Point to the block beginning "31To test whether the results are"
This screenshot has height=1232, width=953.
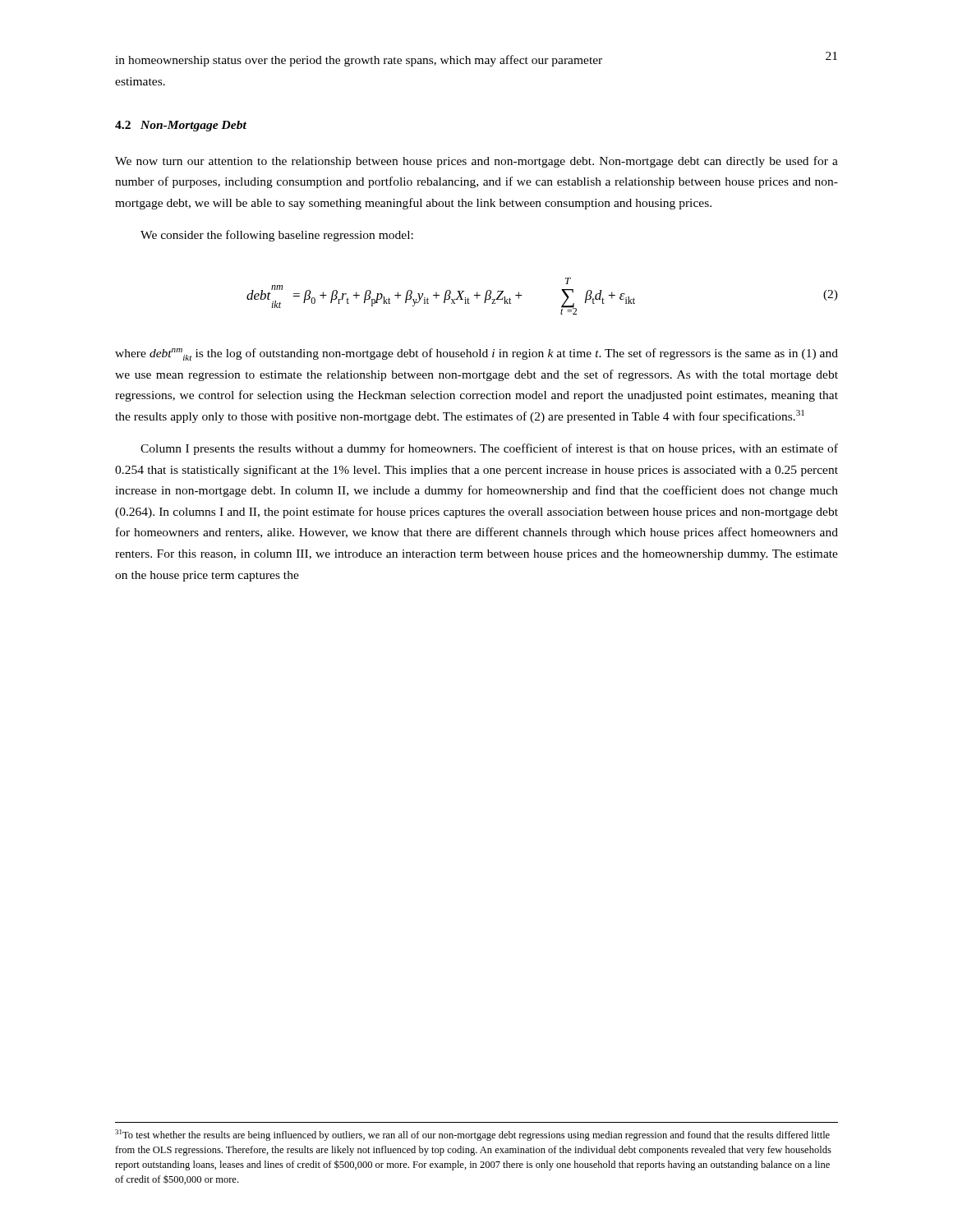[473, 1156]
